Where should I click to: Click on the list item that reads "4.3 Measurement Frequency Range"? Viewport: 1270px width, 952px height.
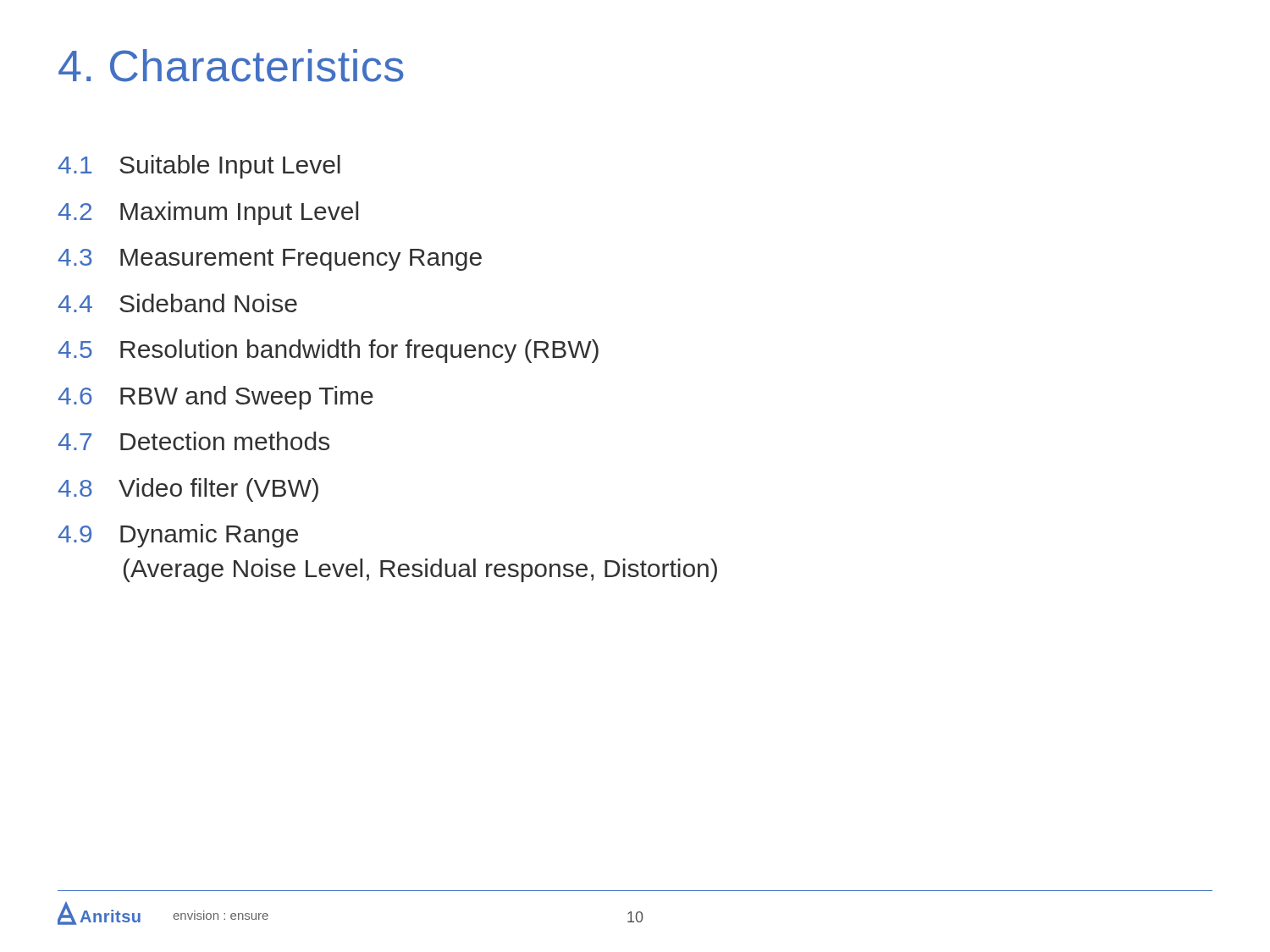pos(270,257)
